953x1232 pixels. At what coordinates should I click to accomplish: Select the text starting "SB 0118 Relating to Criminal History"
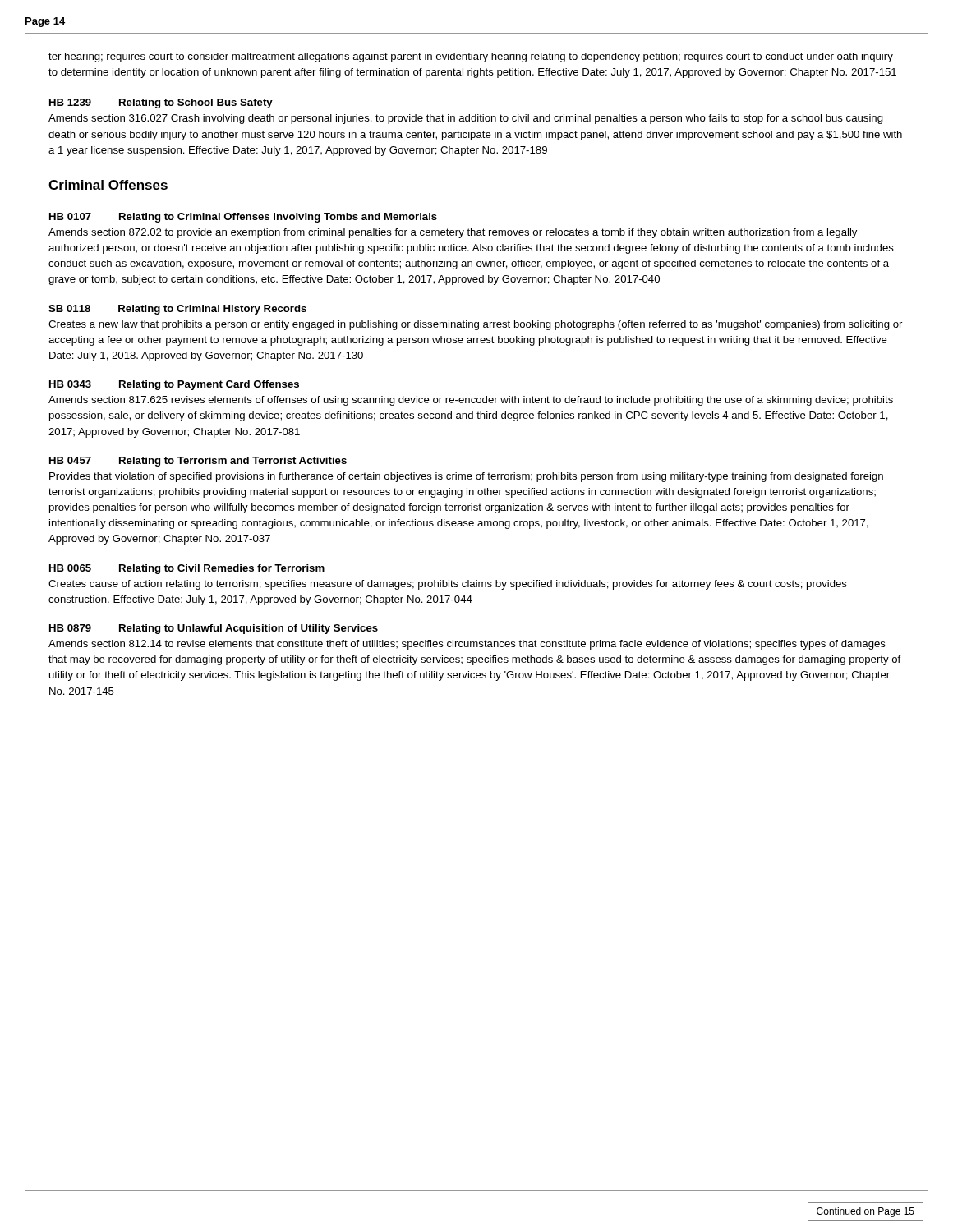pos(177,310)
